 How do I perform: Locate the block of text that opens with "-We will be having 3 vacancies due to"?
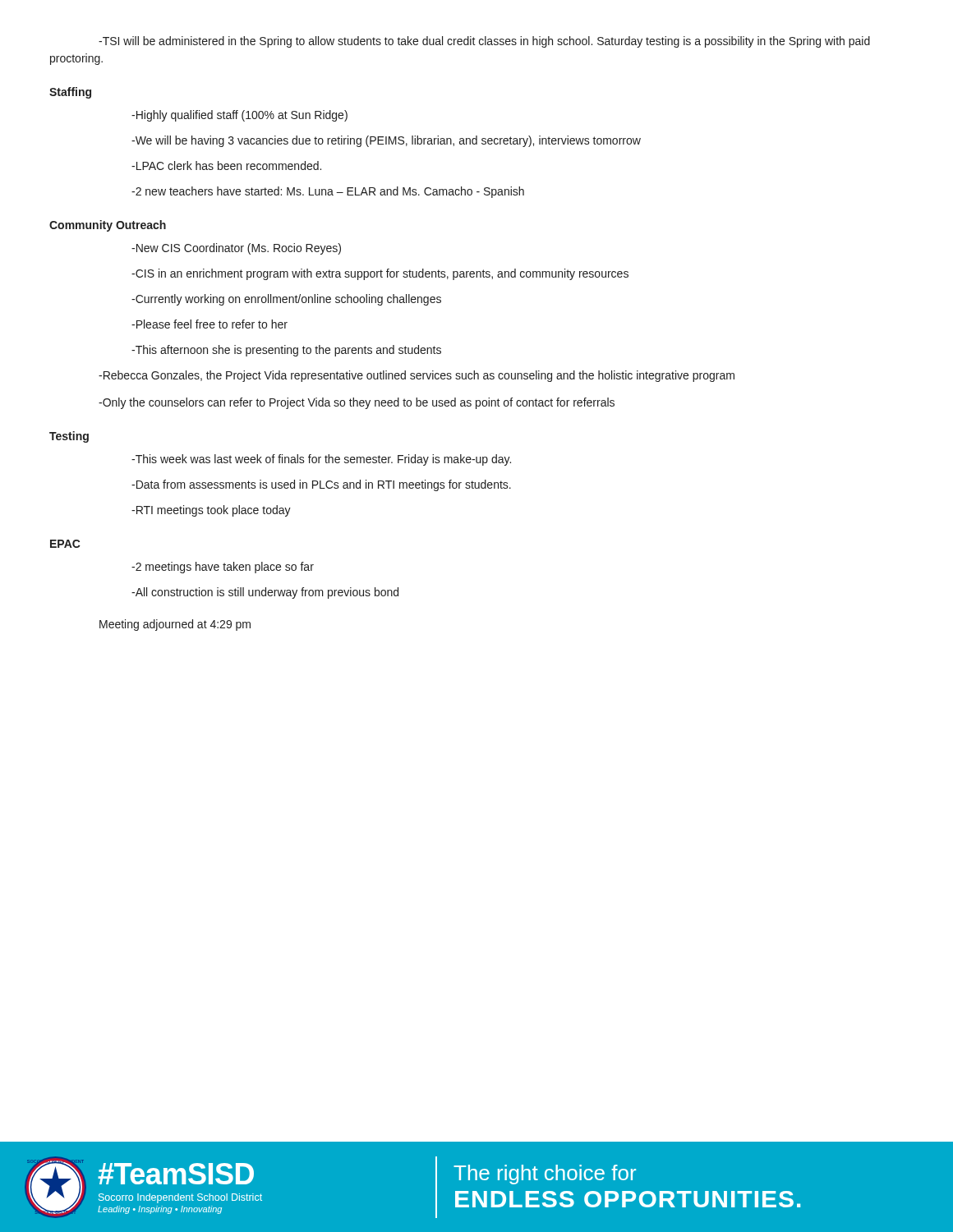tap(518, 141)
